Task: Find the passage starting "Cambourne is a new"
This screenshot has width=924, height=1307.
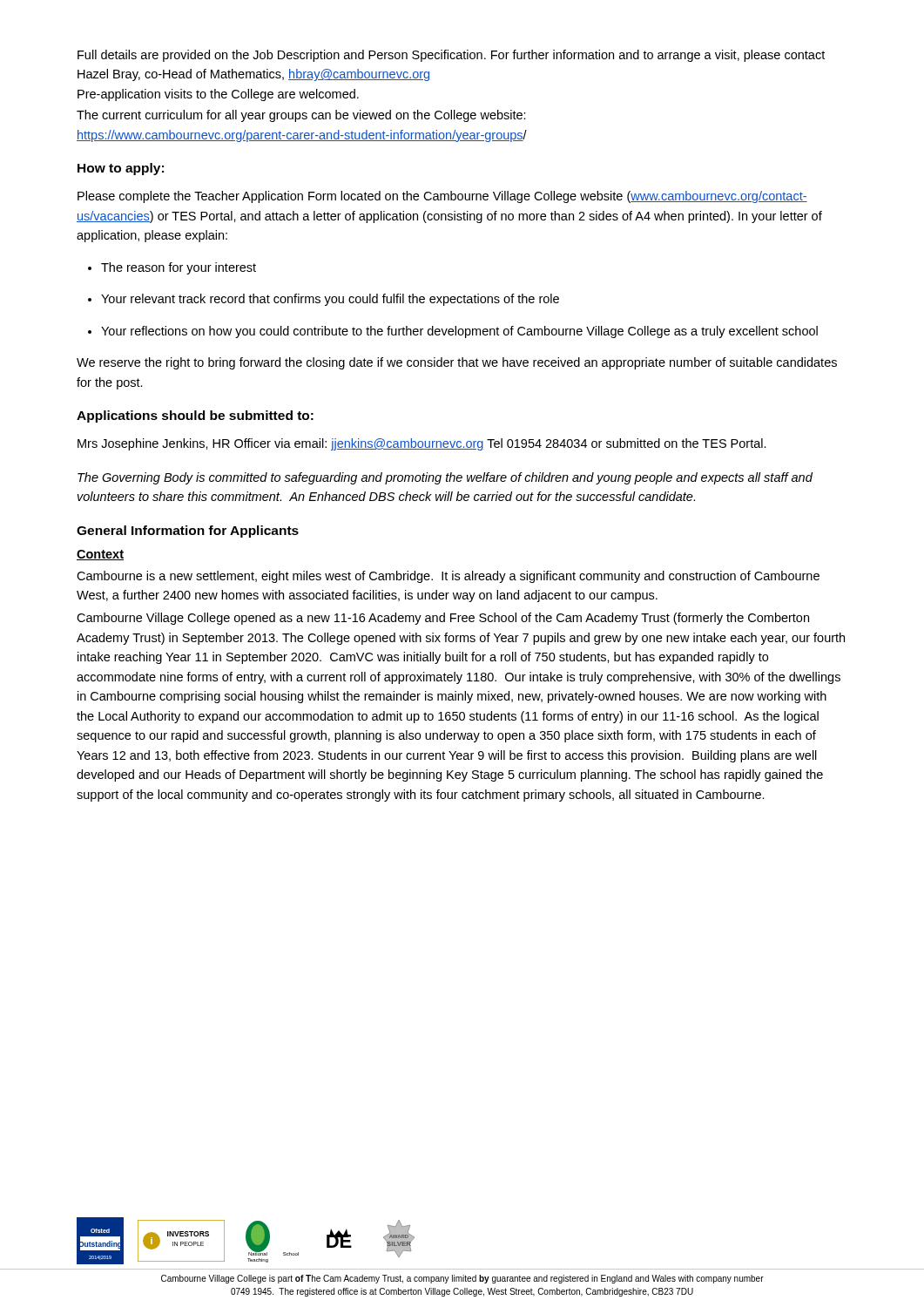Action: (x=448, y=585)
